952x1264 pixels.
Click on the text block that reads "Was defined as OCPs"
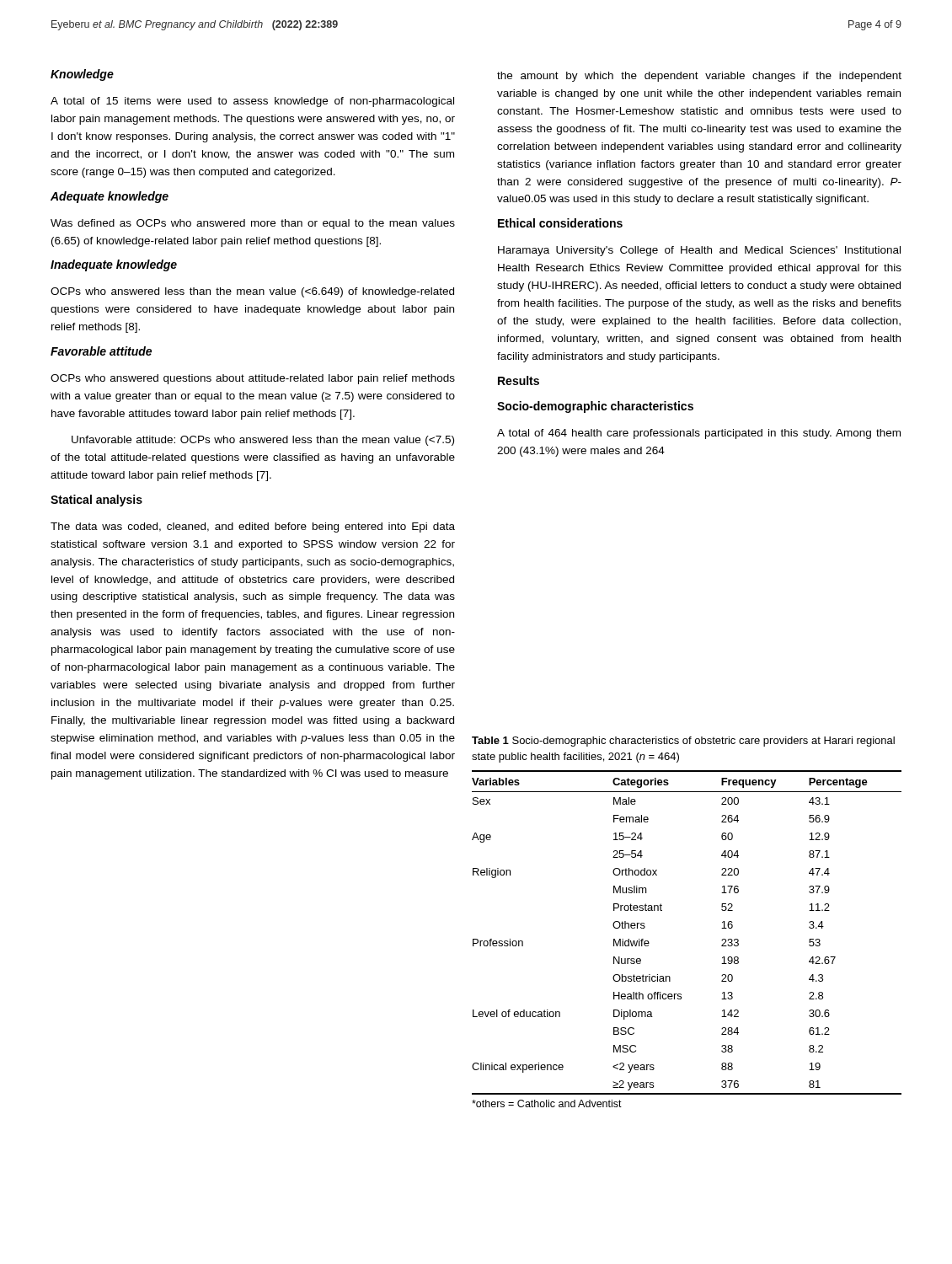[x=253, y=232]
